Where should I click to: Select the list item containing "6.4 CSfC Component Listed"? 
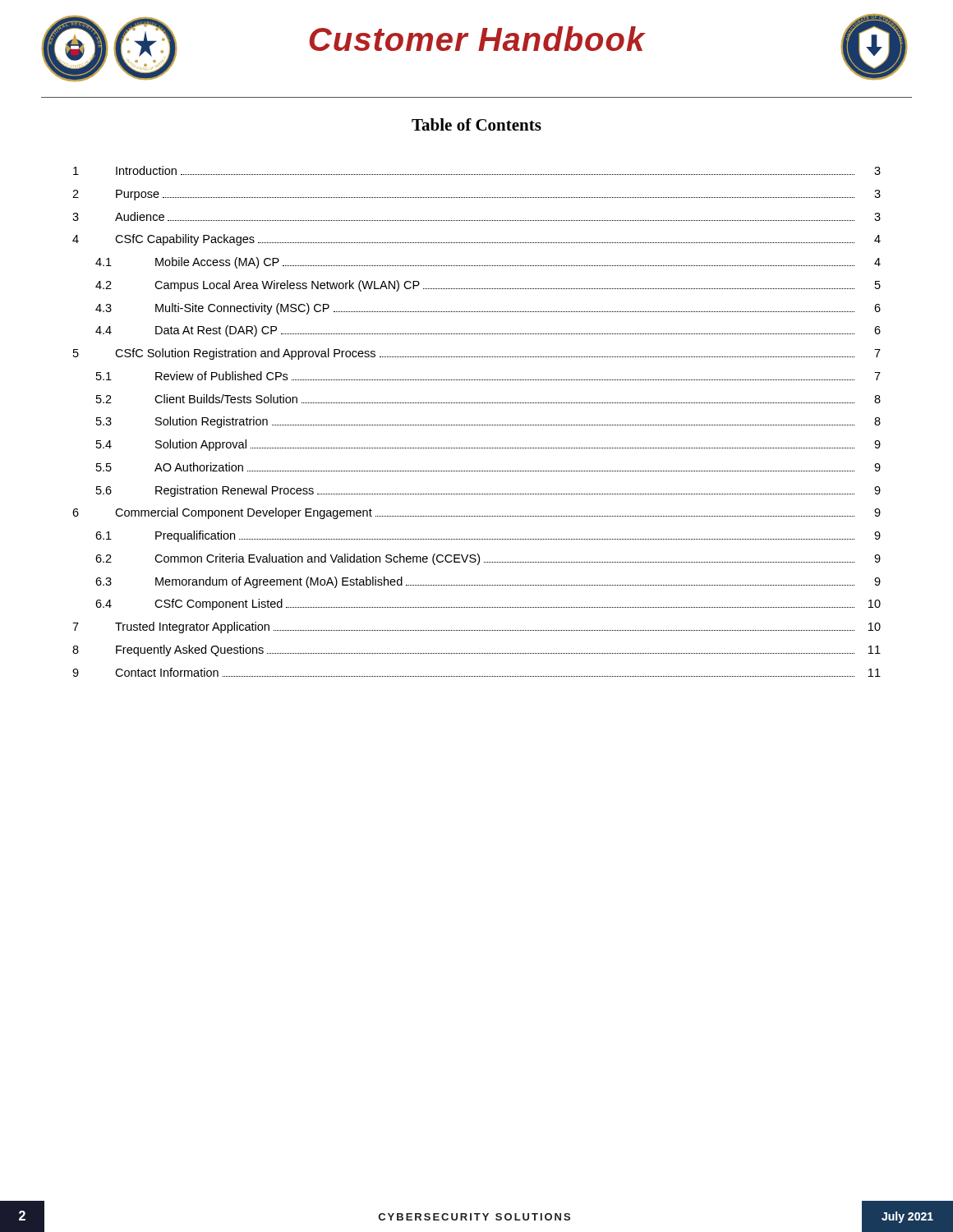pos(476,605)
